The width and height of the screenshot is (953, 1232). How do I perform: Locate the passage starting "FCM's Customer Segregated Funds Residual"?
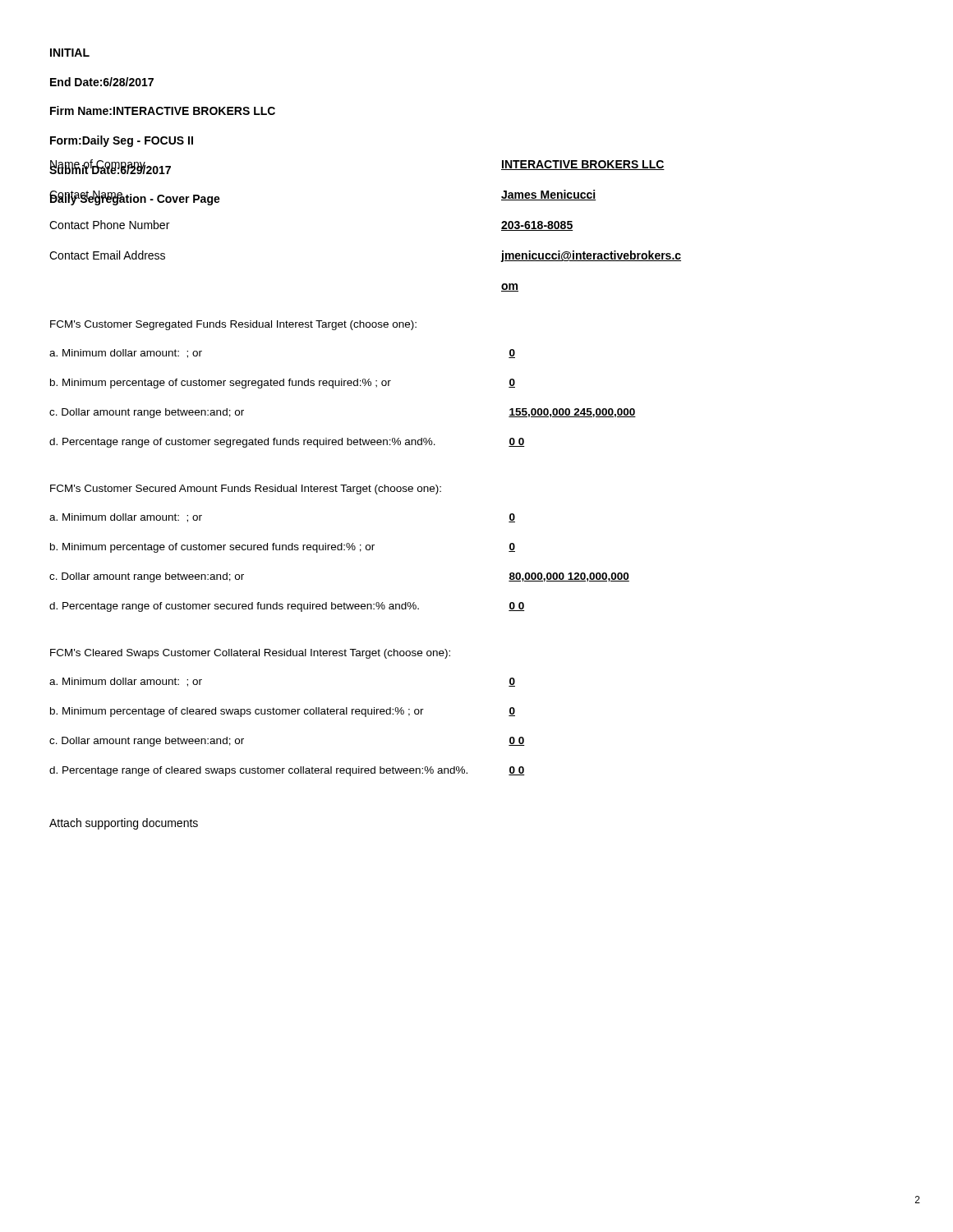[x=271, y=383]
